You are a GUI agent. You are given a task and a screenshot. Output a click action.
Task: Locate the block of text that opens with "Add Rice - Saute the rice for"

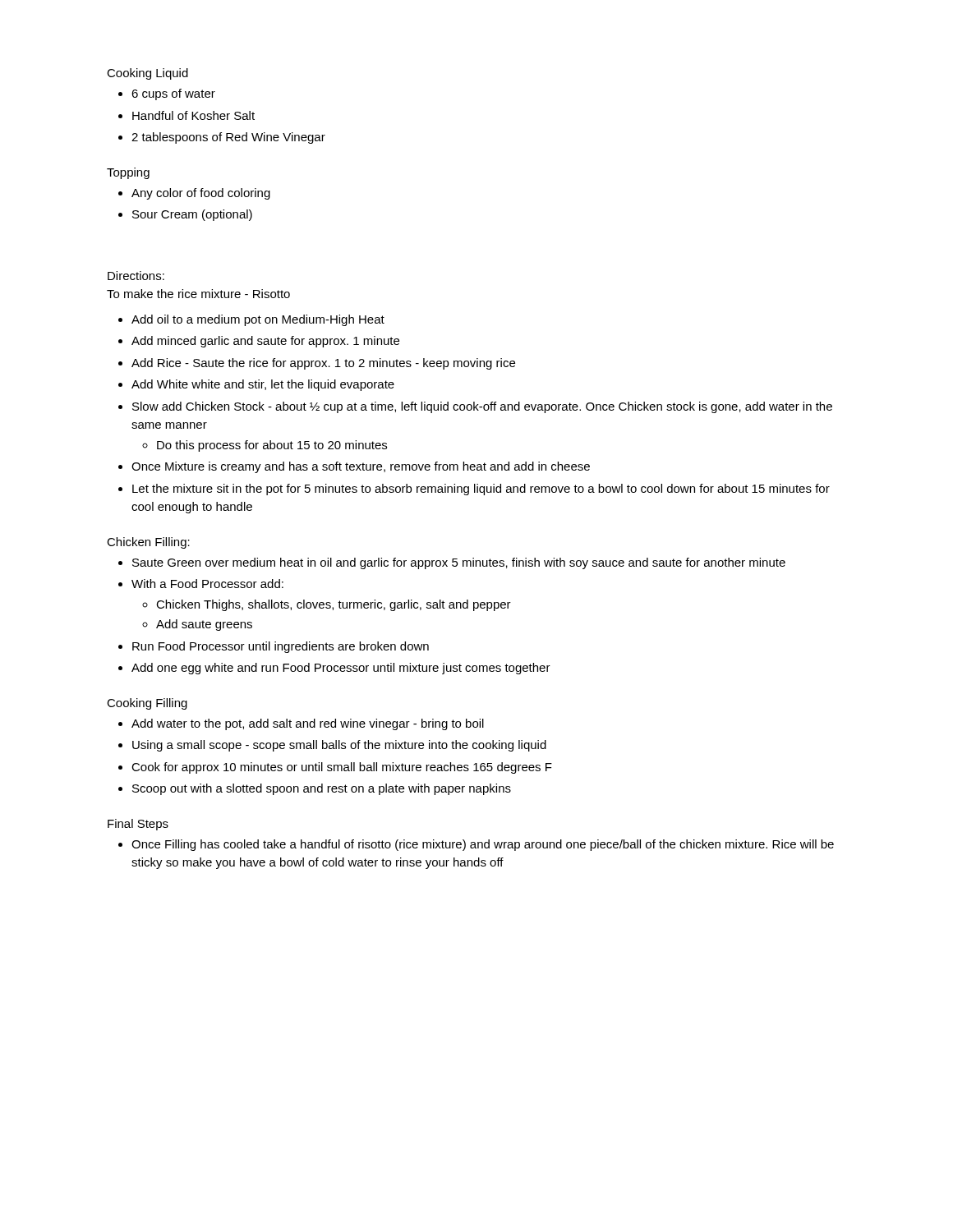tap(489, 363)
